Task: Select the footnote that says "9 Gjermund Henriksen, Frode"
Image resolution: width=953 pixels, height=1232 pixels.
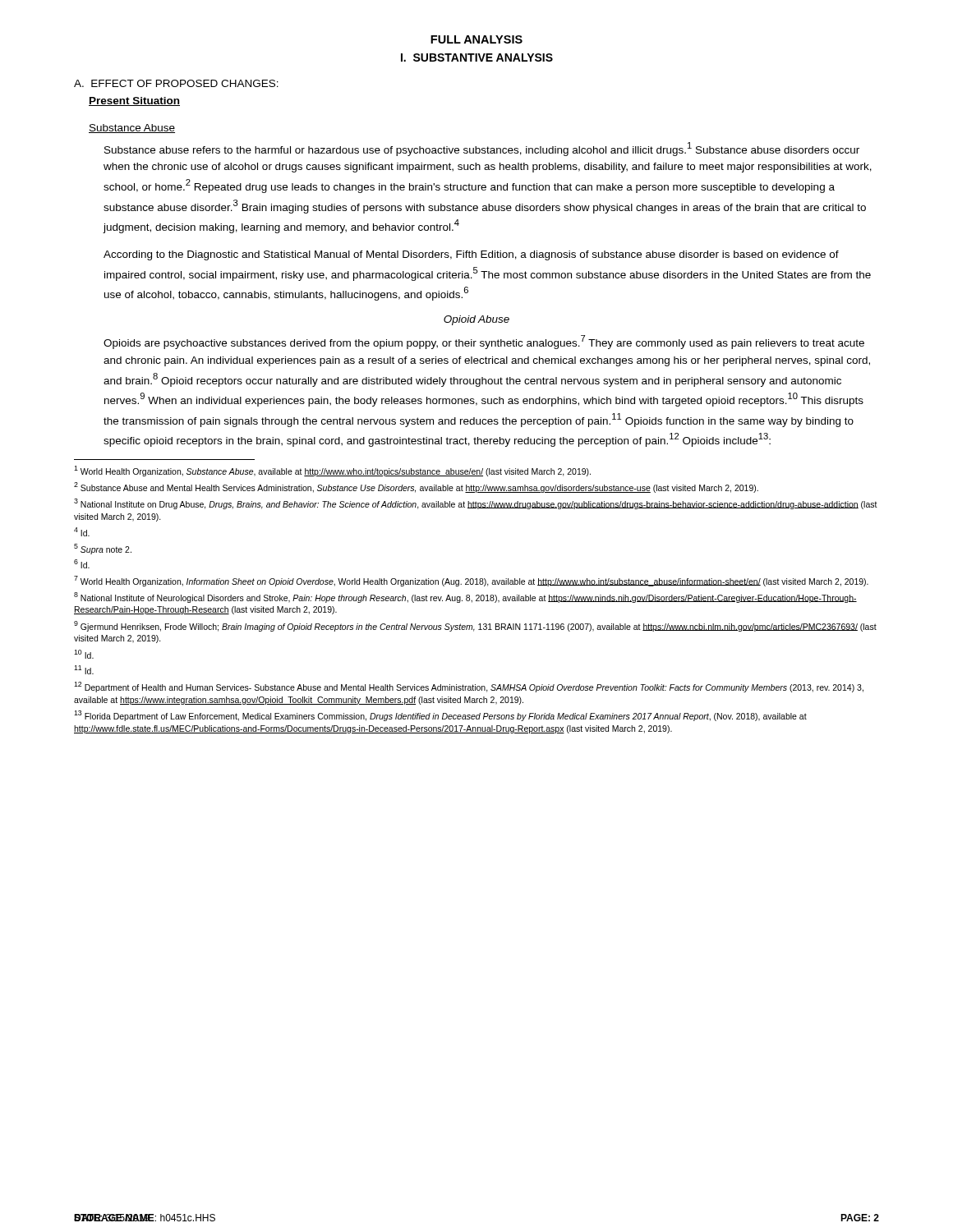Action: (x=475, y=631)
